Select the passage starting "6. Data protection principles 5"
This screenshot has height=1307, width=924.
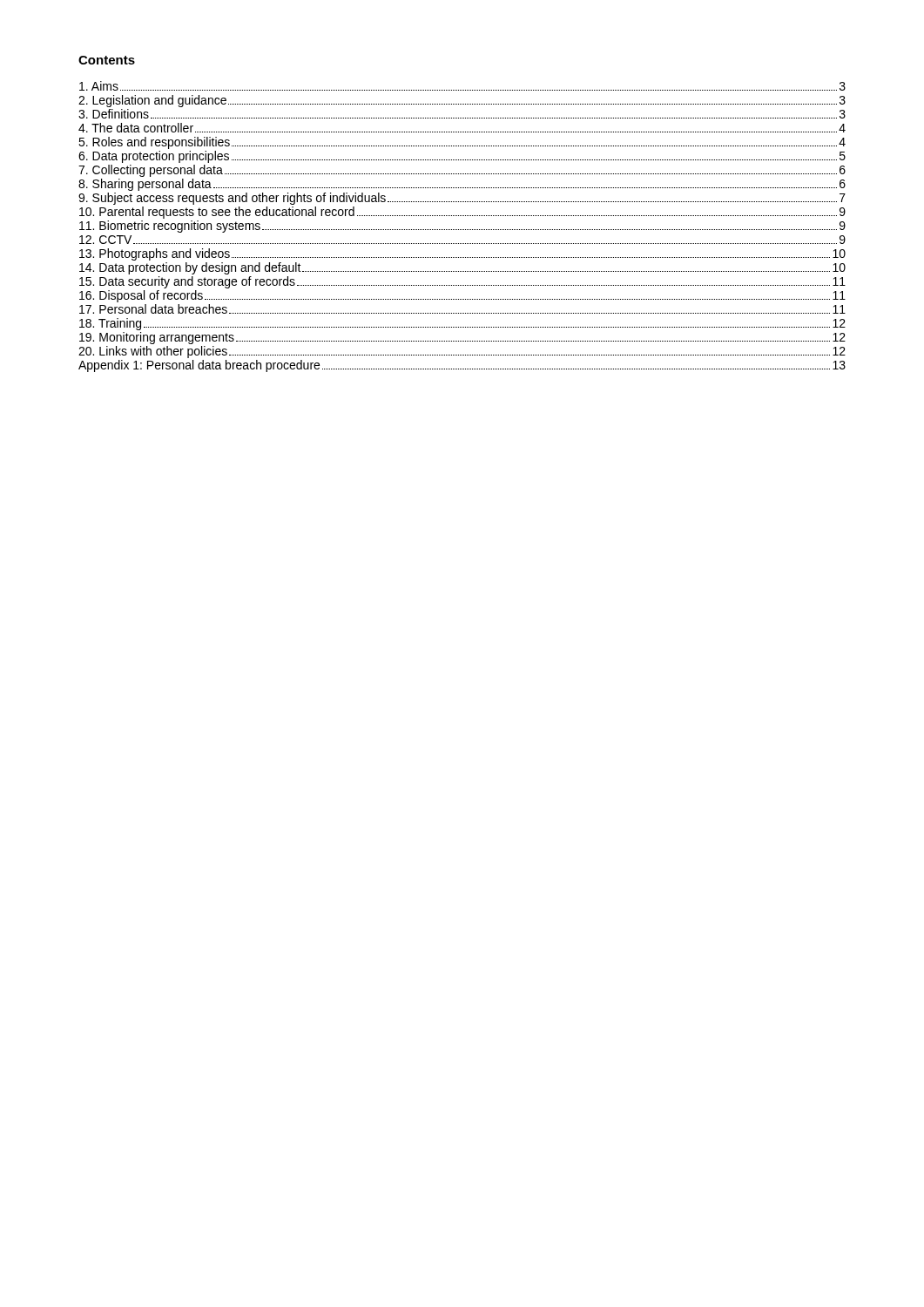(x=462, y=156)
